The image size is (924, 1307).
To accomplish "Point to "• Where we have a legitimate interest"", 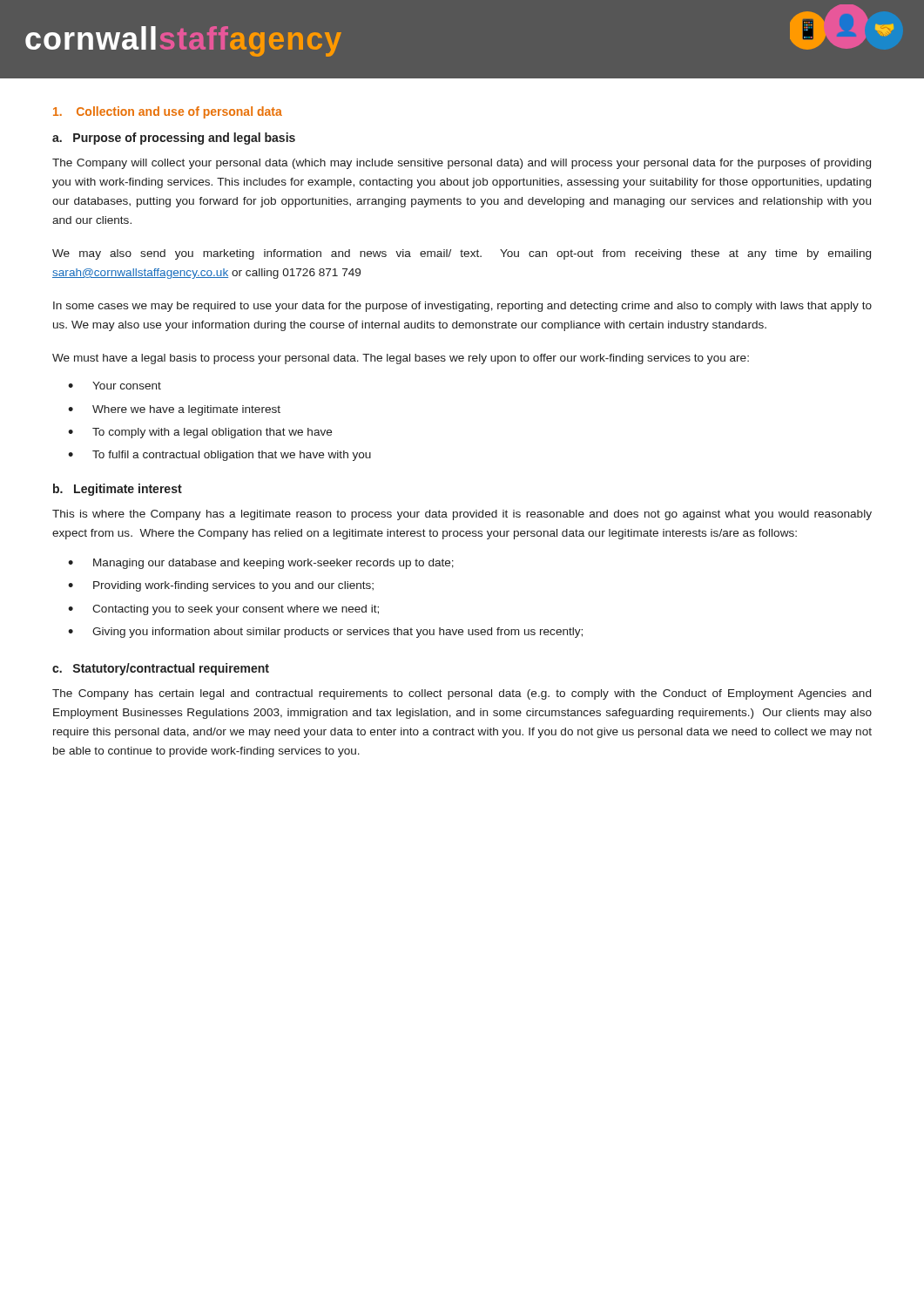I will pos(174,410).
